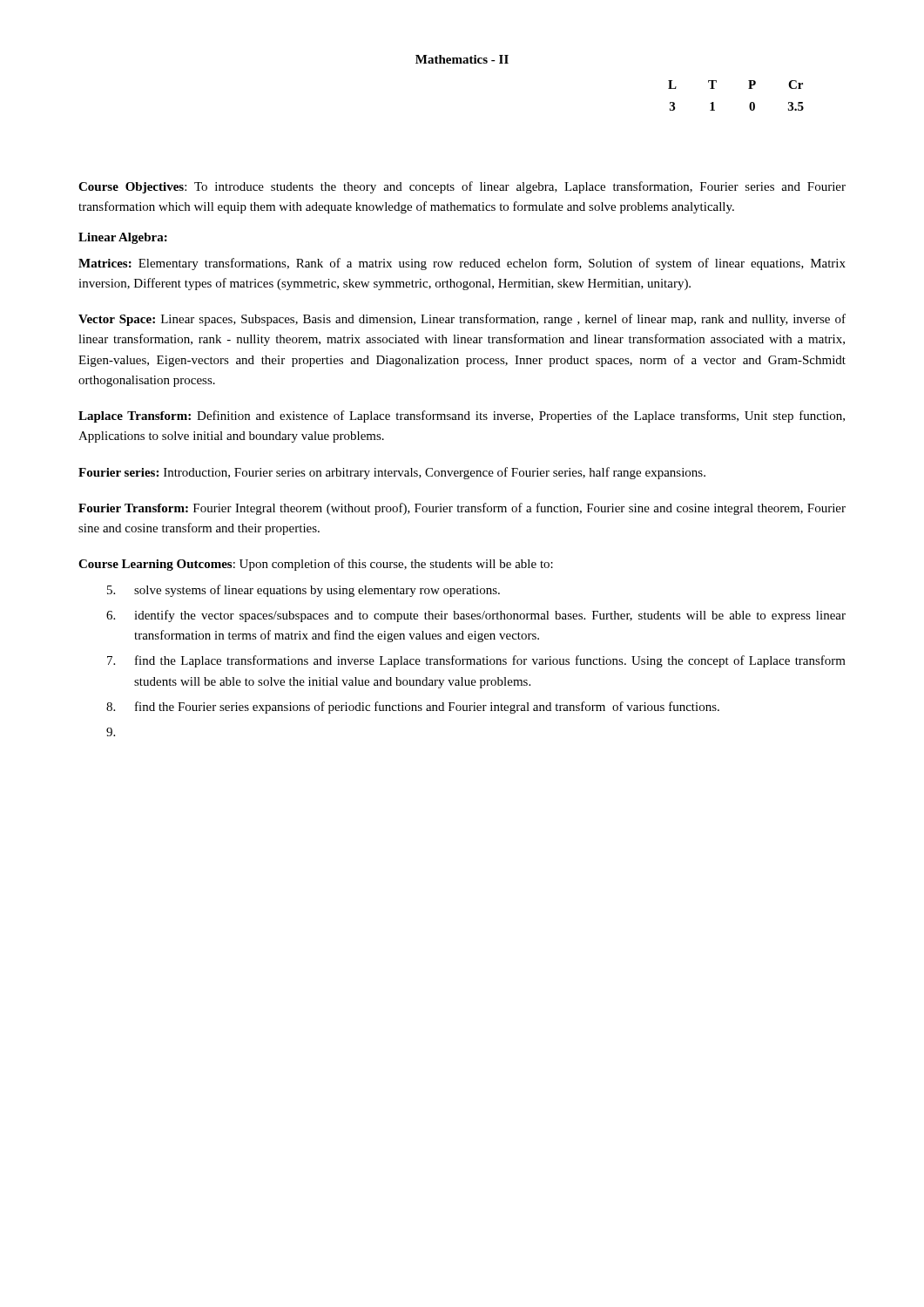The image size is (924, 1307).
Task: Find the text block that says "Fourier series: Introduction,"
Action: (x=392, y=472)
